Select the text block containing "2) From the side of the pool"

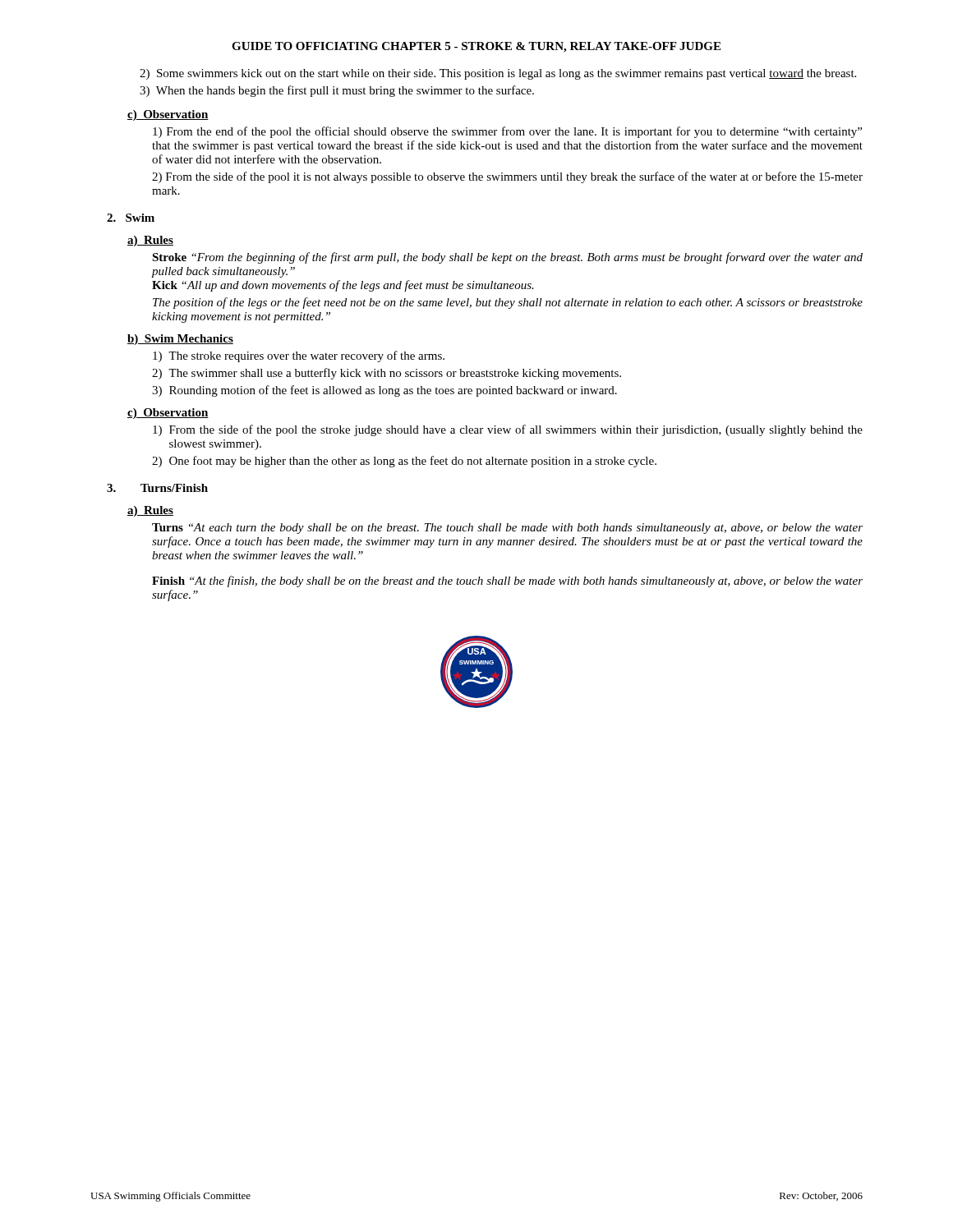point(507,184)
